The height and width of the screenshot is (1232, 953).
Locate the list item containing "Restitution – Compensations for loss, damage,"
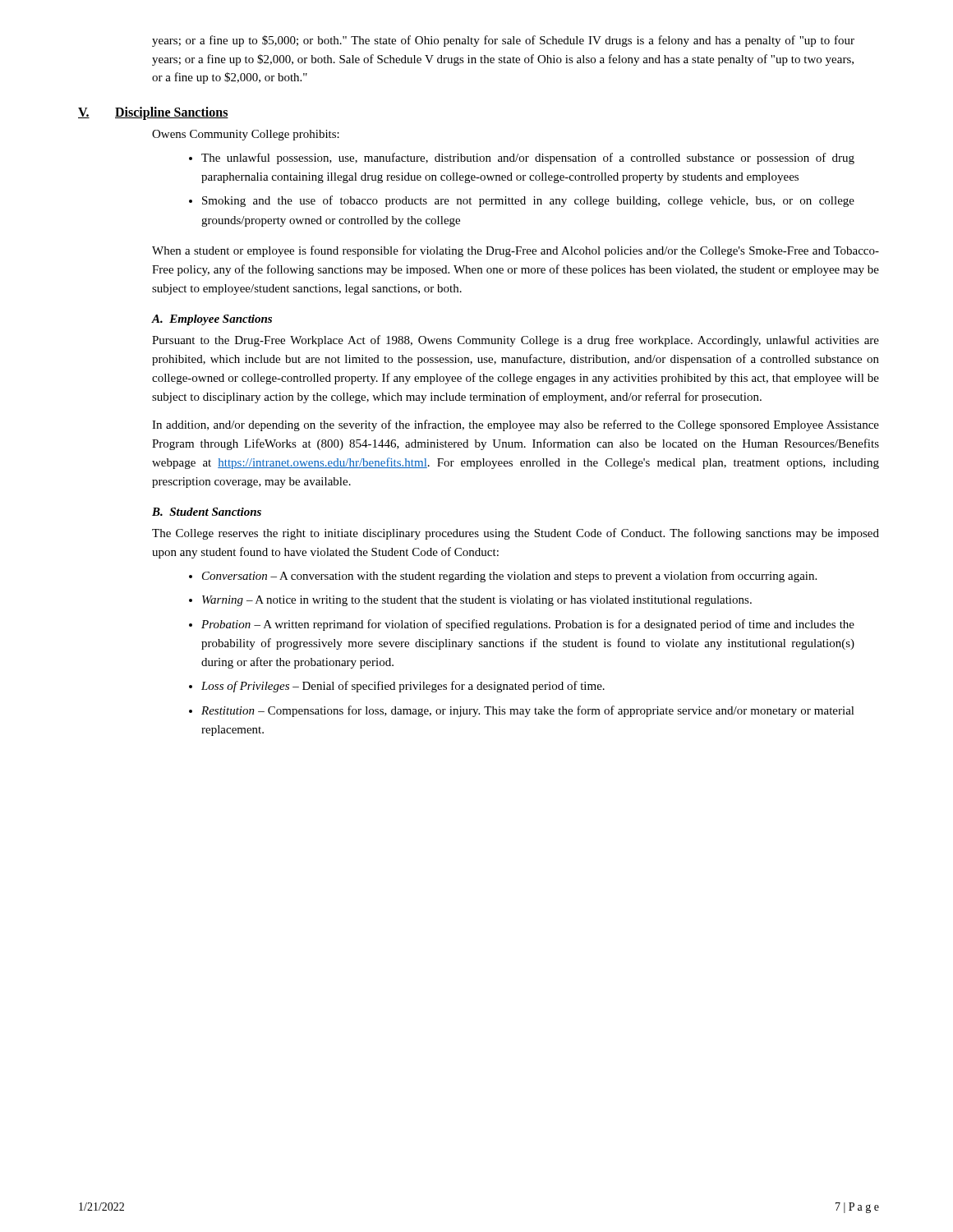click(x=528, y=720)
